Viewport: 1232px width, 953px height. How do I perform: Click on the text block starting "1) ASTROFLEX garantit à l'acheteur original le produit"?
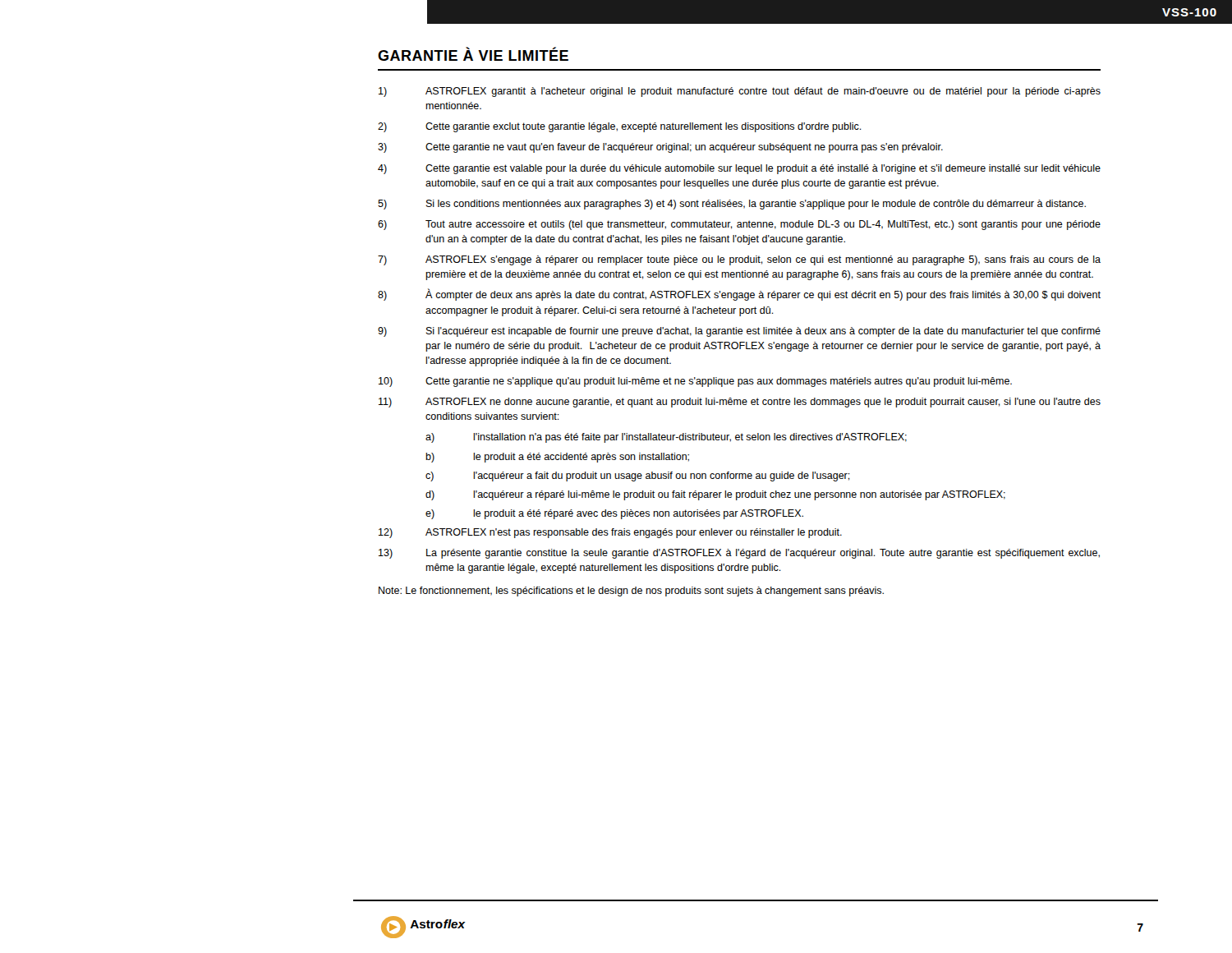pyautogui.click(x=739, y=99)
